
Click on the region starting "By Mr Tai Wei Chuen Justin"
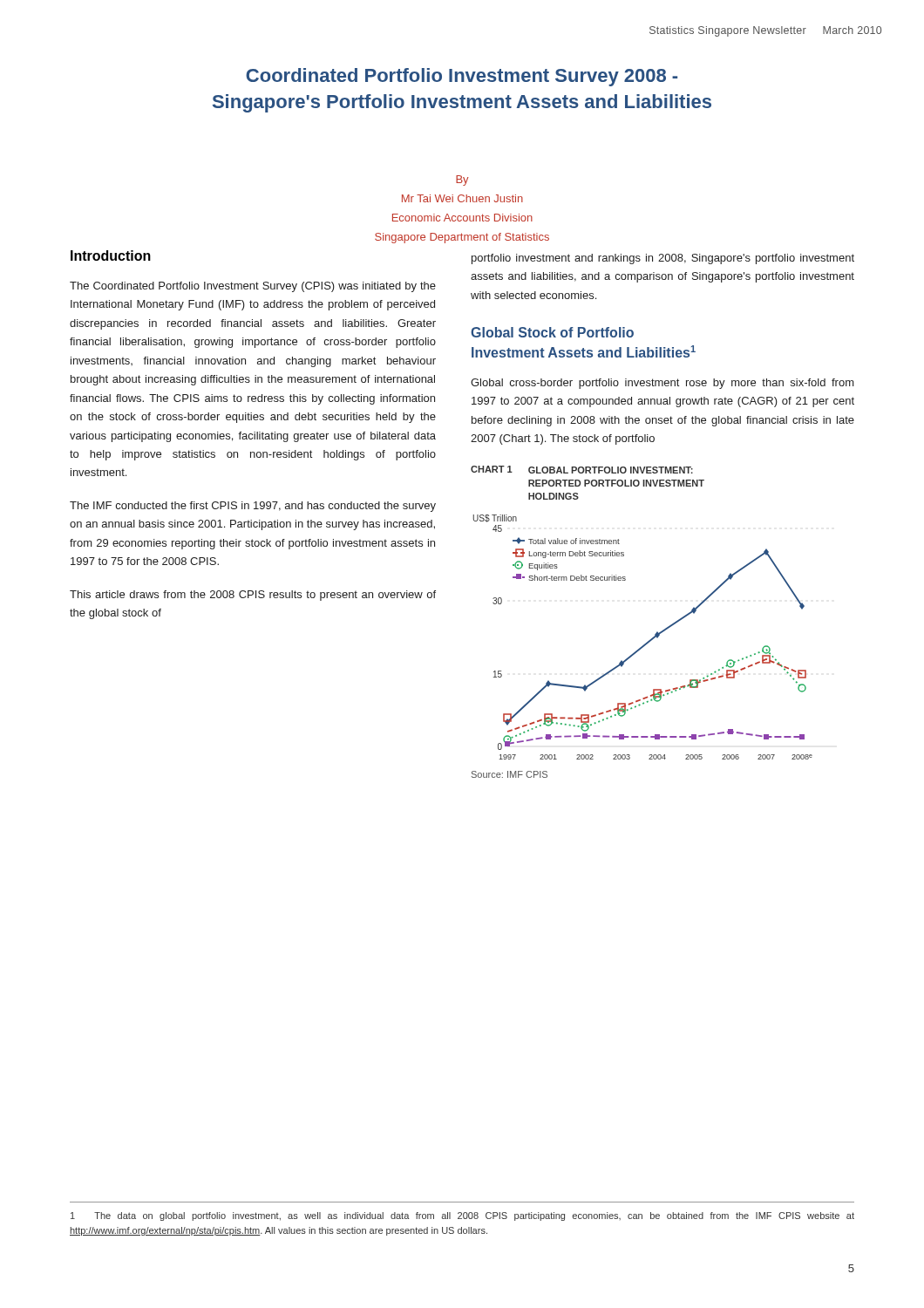pyautogui.click(x=462, y=208)
